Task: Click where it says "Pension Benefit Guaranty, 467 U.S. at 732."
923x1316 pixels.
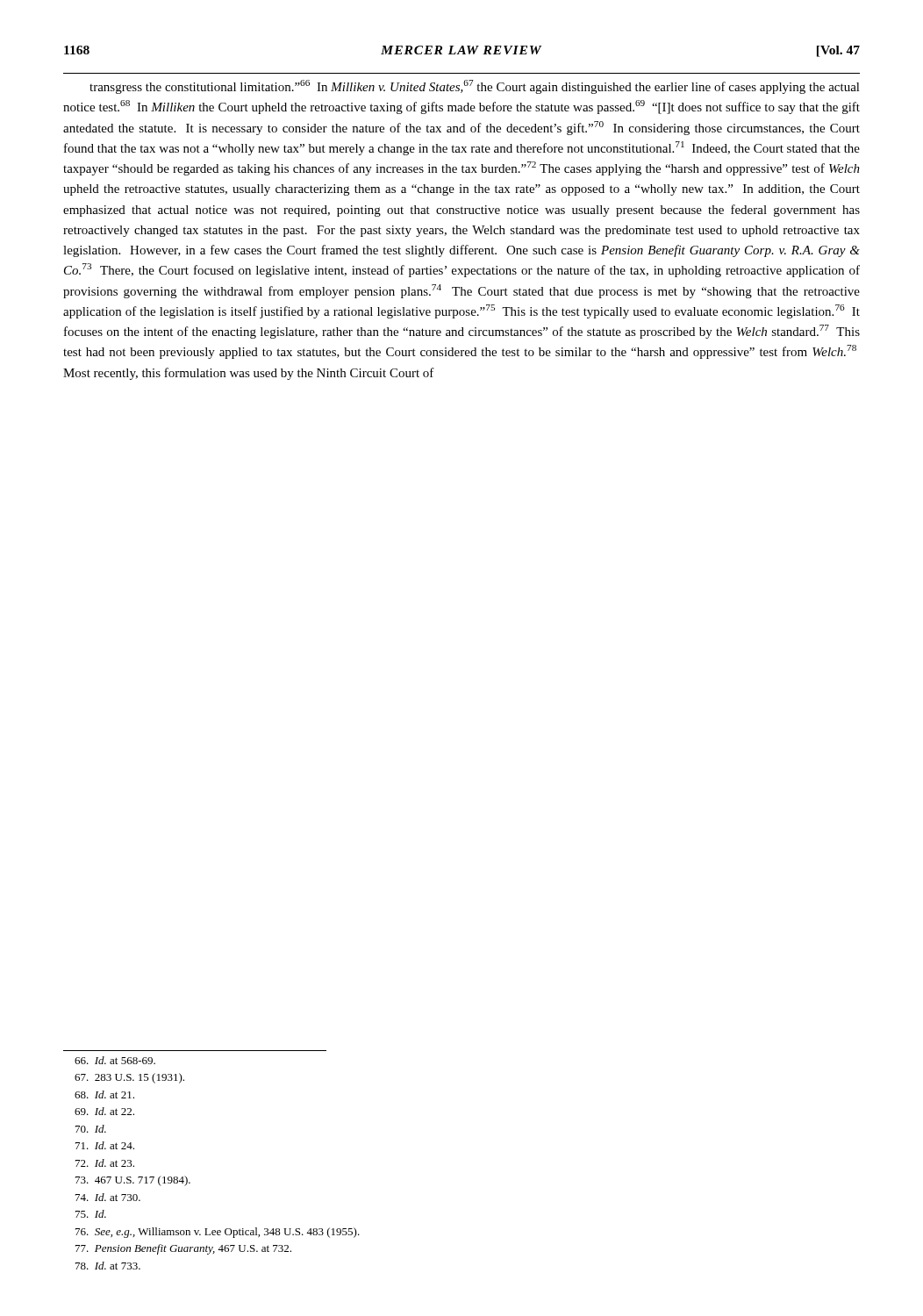Action: click(178, 1248)
